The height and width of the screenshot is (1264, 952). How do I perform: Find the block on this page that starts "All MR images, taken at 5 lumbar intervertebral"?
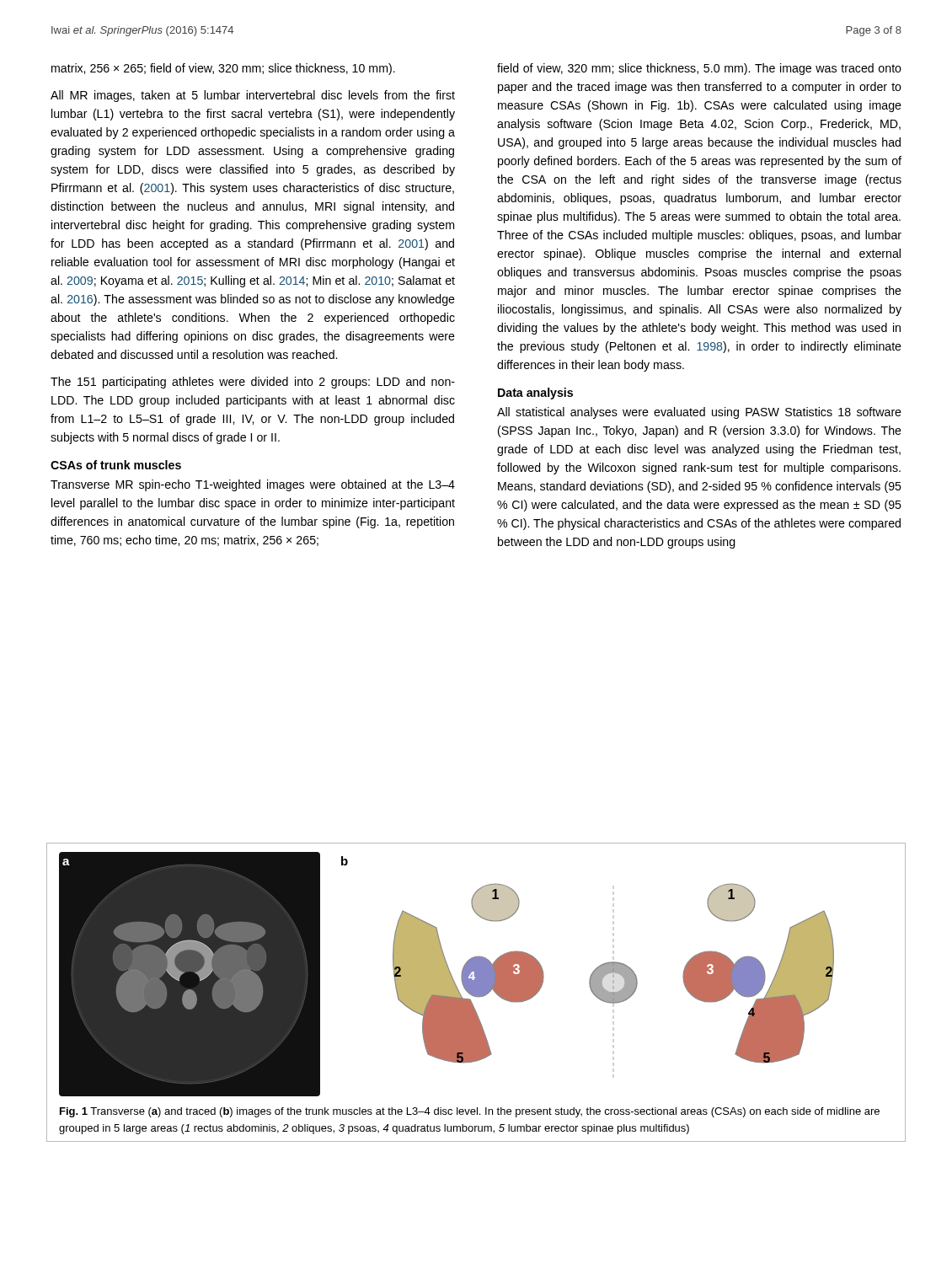click(253, 225)
